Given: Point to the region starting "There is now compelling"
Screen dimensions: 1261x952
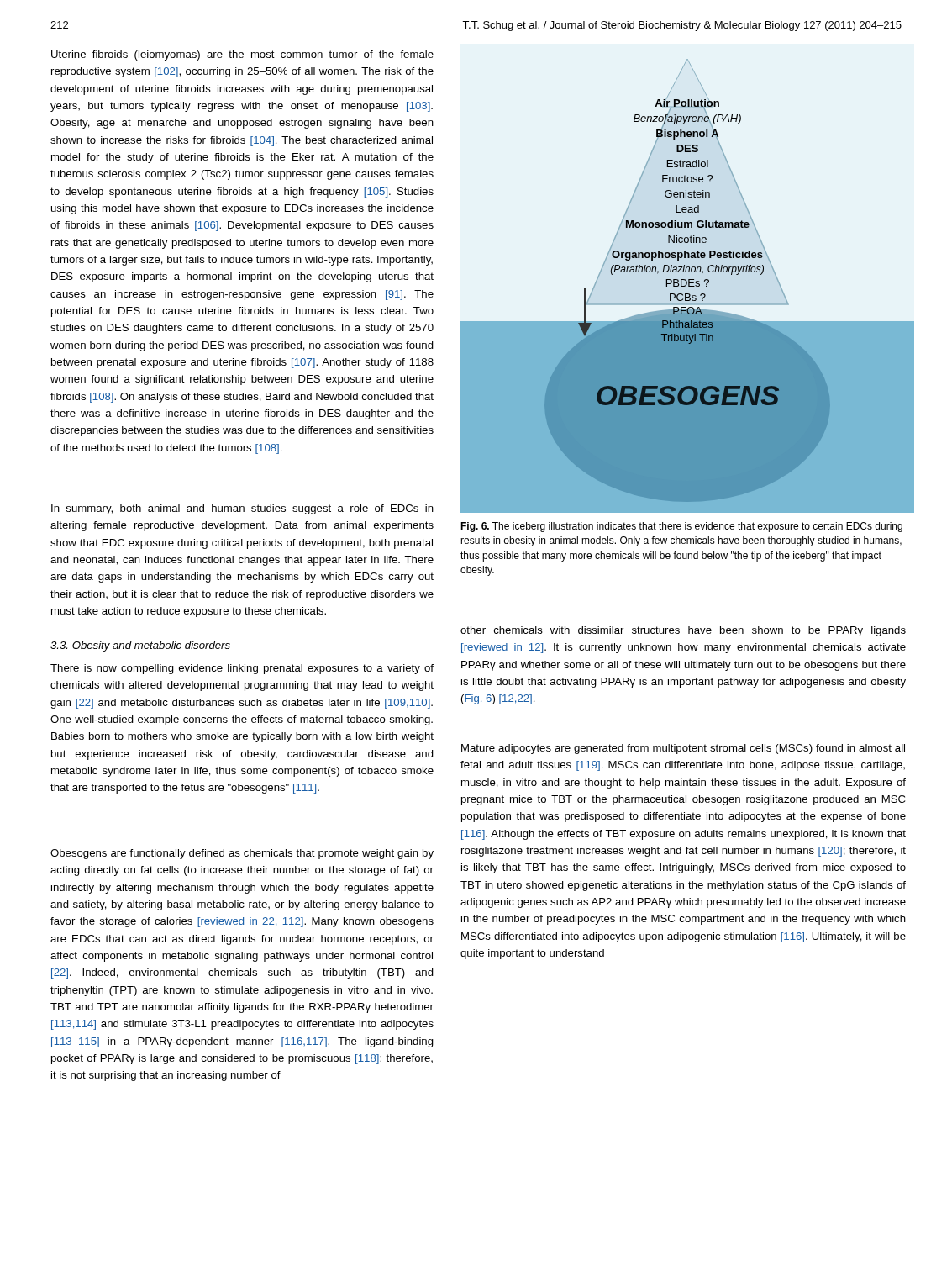Looking at the screenshot, I should pos(242,728).
